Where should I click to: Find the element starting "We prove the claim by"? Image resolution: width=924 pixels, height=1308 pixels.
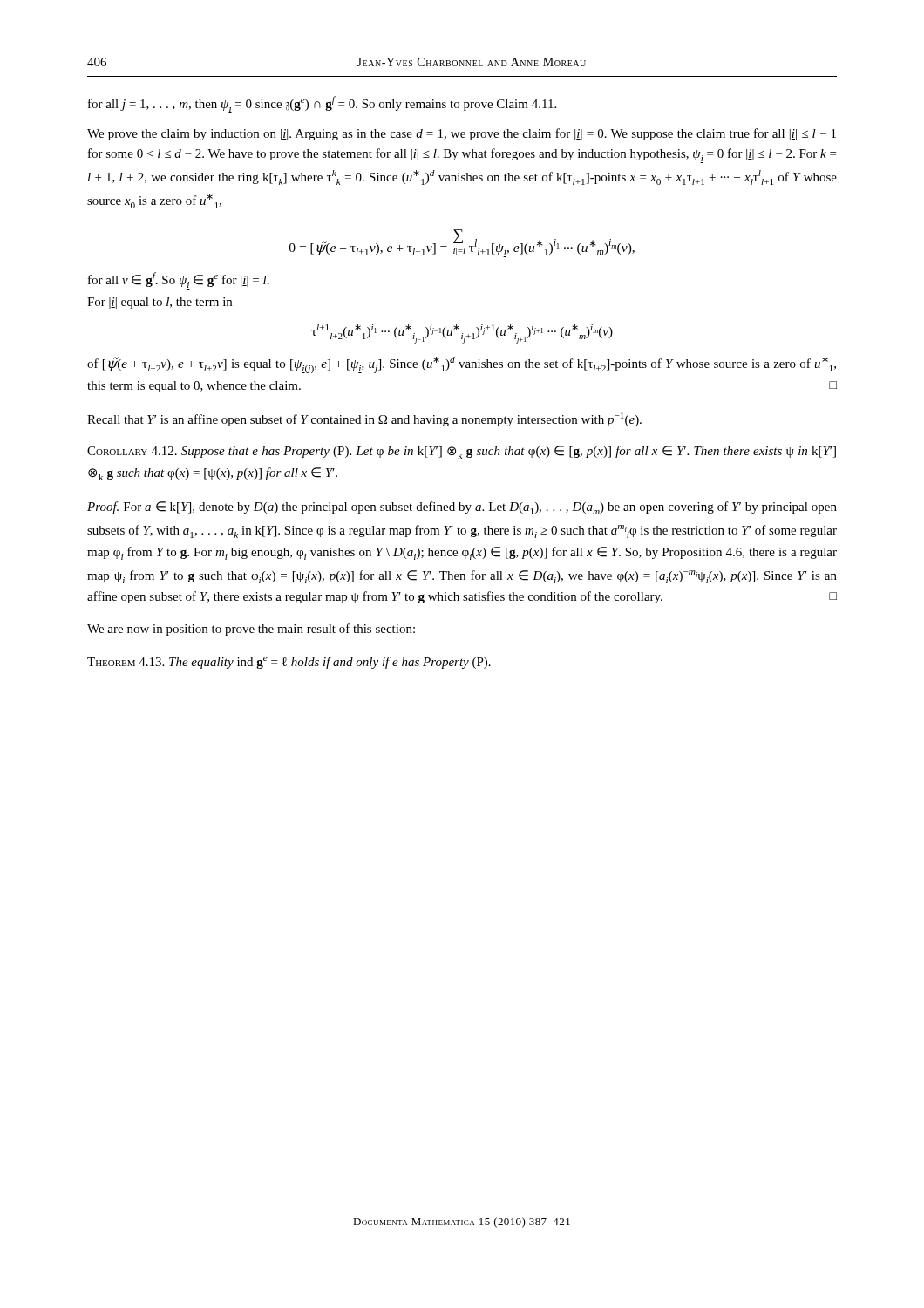tap(462, 168)
